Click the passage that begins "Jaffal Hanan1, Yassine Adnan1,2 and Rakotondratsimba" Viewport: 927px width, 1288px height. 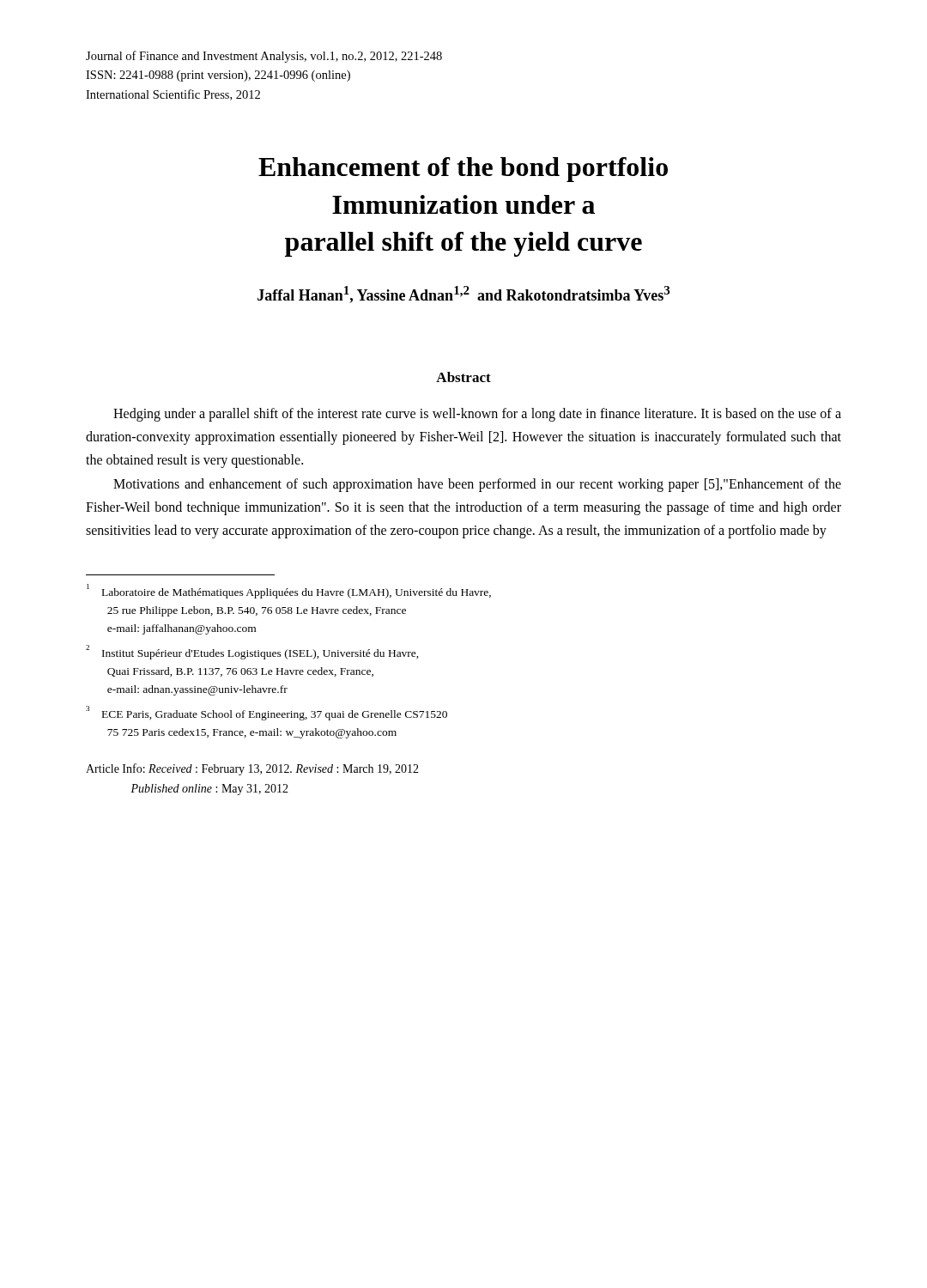[x=464, y=294]
